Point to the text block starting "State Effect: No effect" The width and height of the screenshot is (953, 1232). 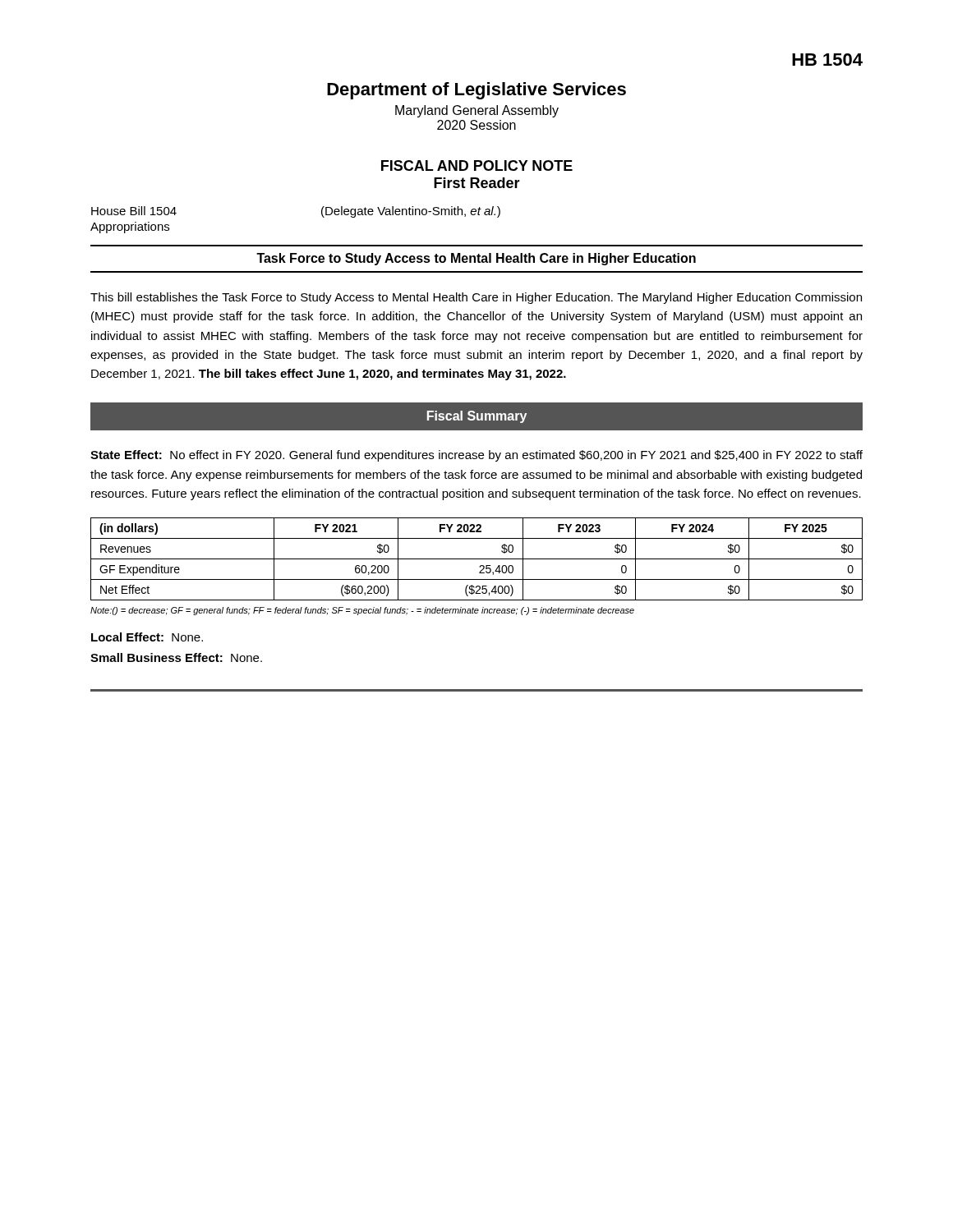click(476, 474)
